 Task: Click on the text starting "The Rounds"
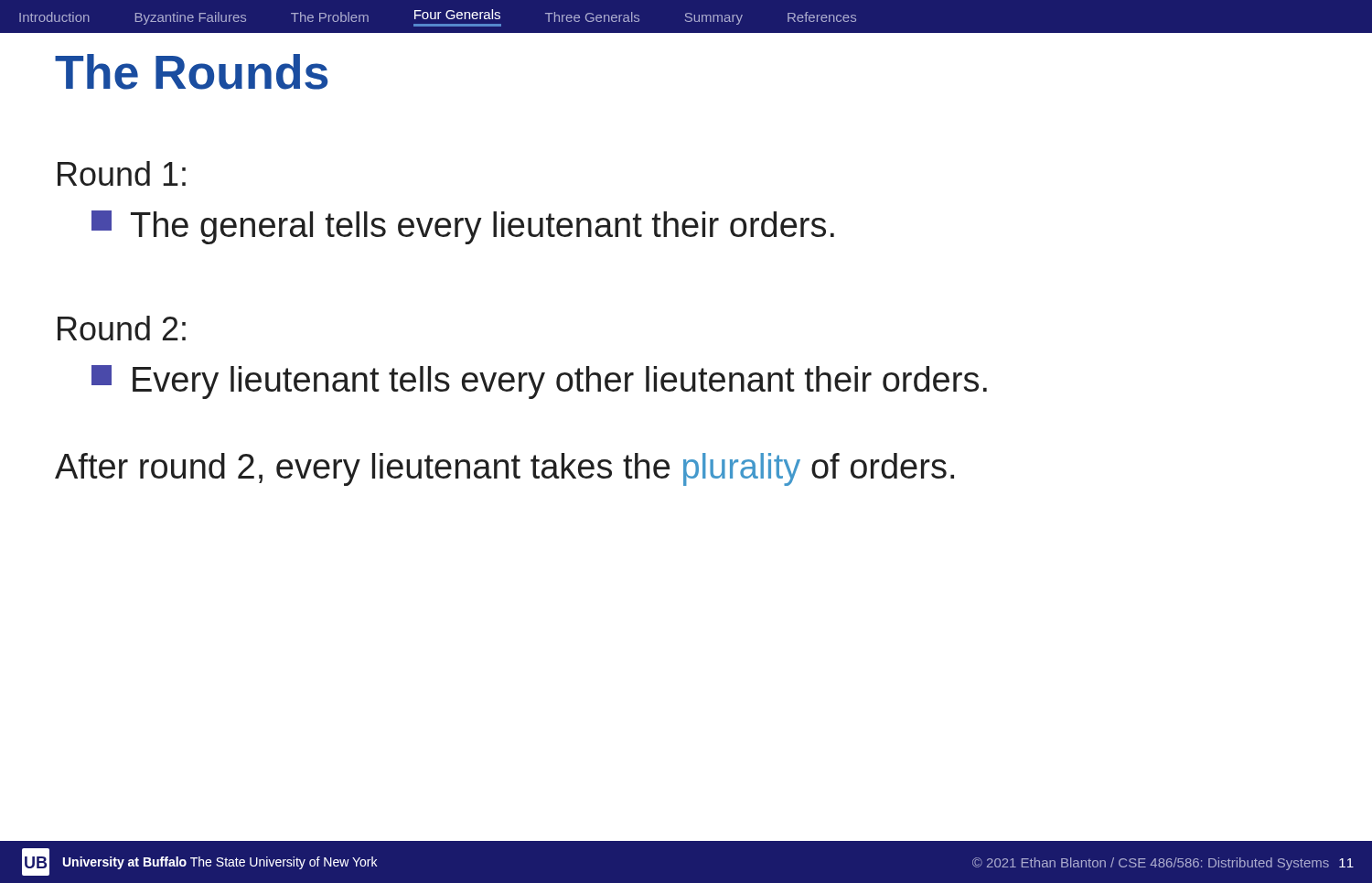[x=192, y=72]
